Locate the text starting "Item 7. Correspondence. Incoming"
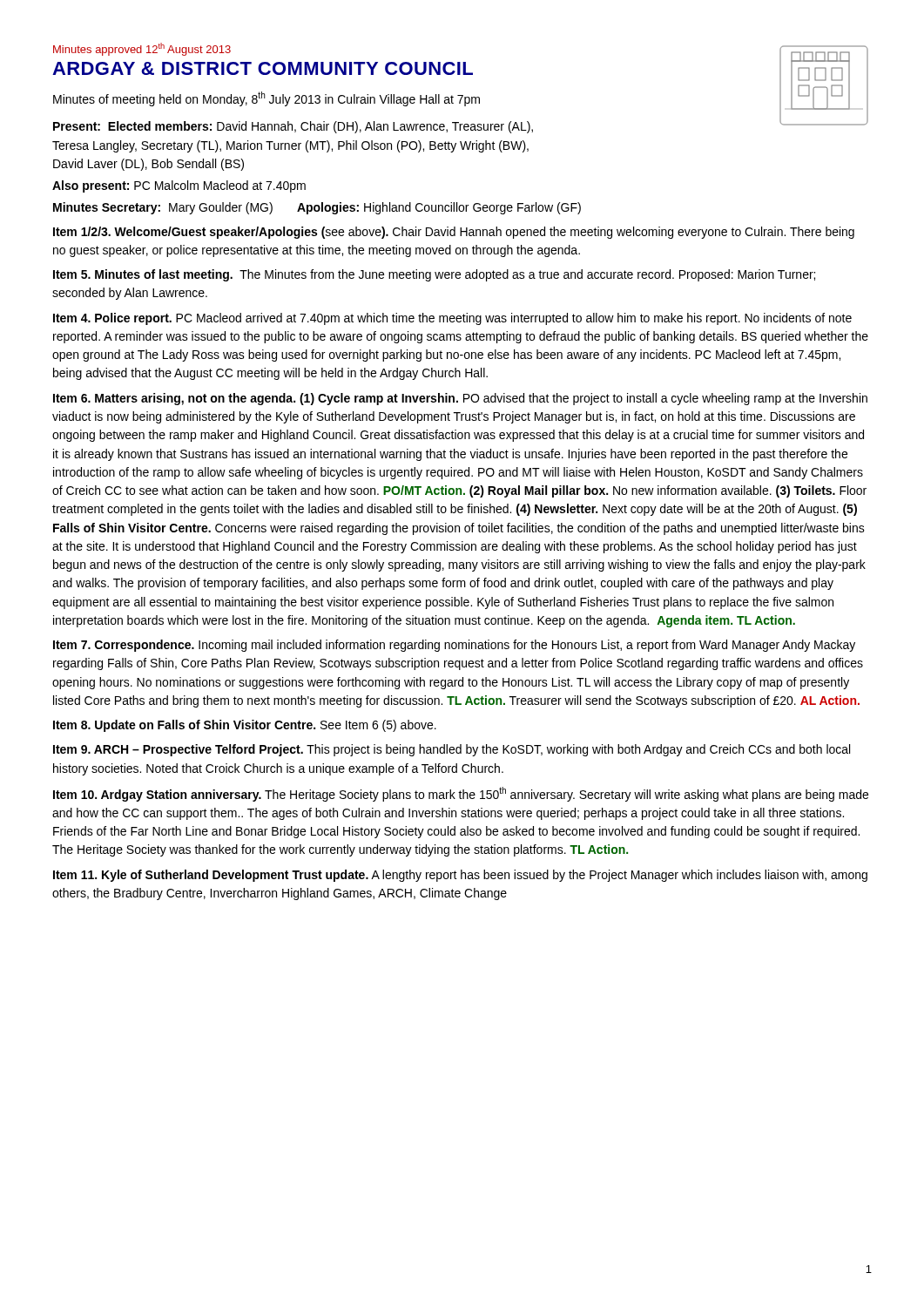The width and height of the screenshot is (924, 1307). [458, 673]
